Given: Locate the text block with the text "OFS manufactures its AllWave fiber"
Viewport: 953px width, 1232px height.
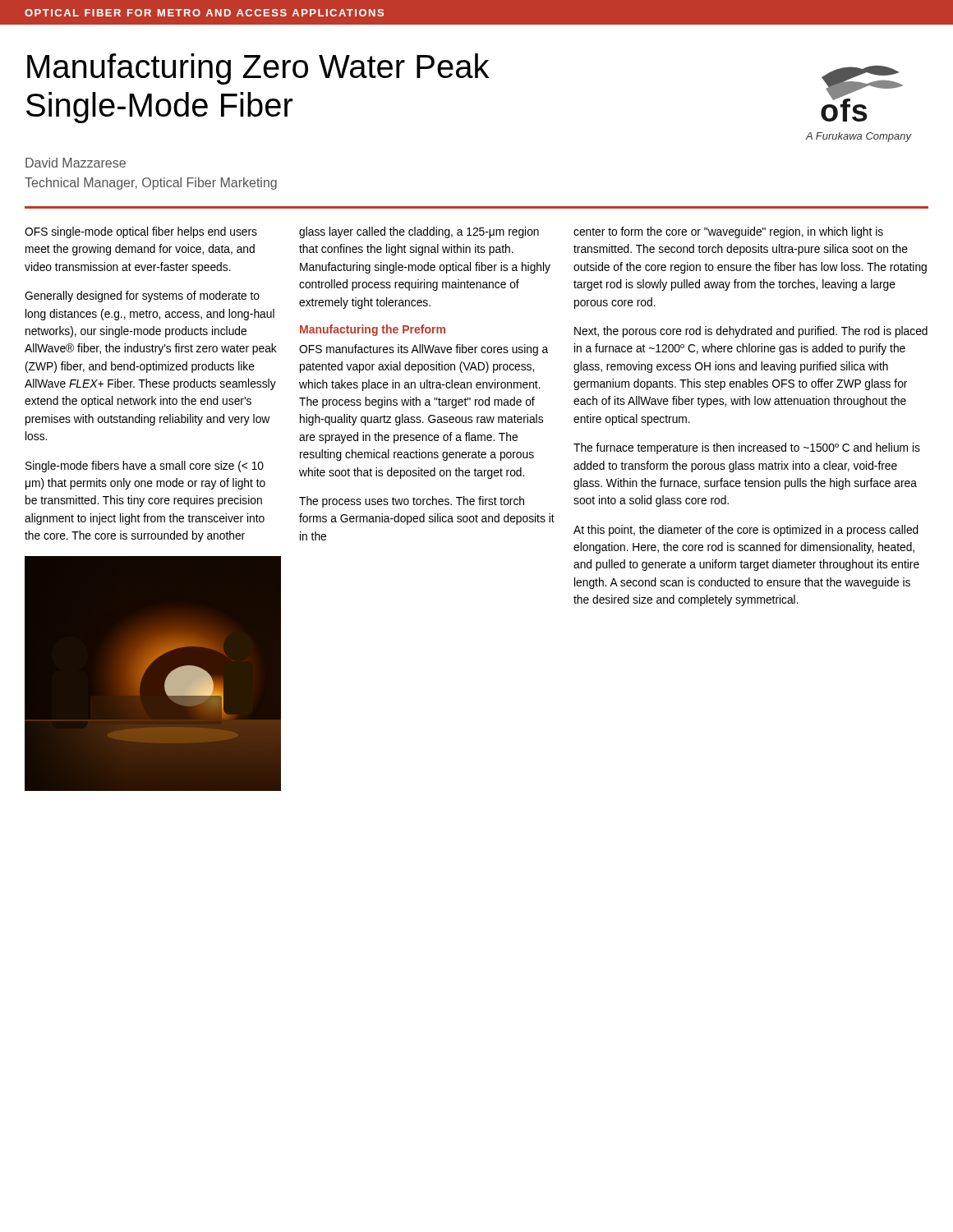Looking at the screenshot, I should point(424,411).
